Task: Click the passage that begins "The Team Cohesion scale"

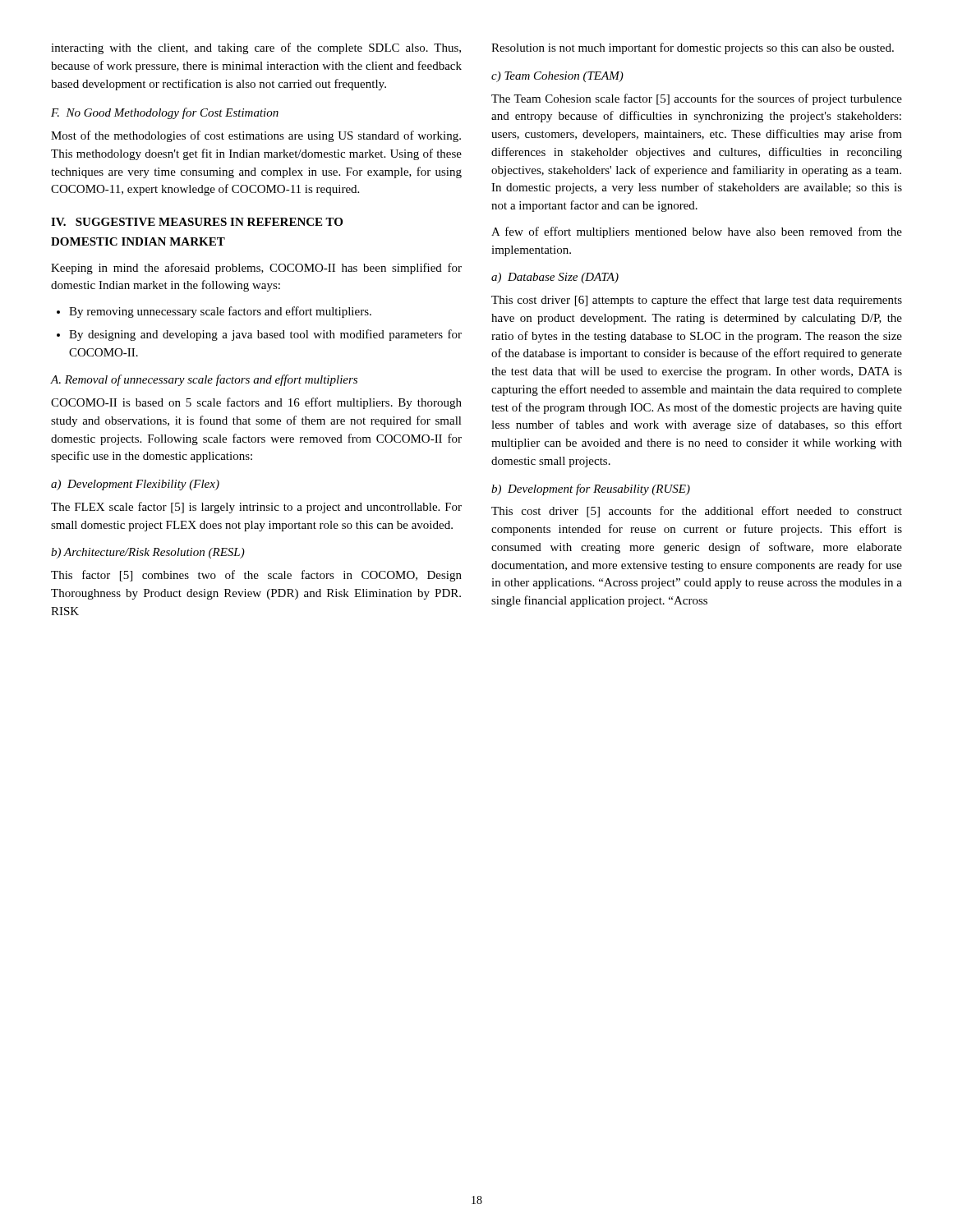Action: (697, 152)
